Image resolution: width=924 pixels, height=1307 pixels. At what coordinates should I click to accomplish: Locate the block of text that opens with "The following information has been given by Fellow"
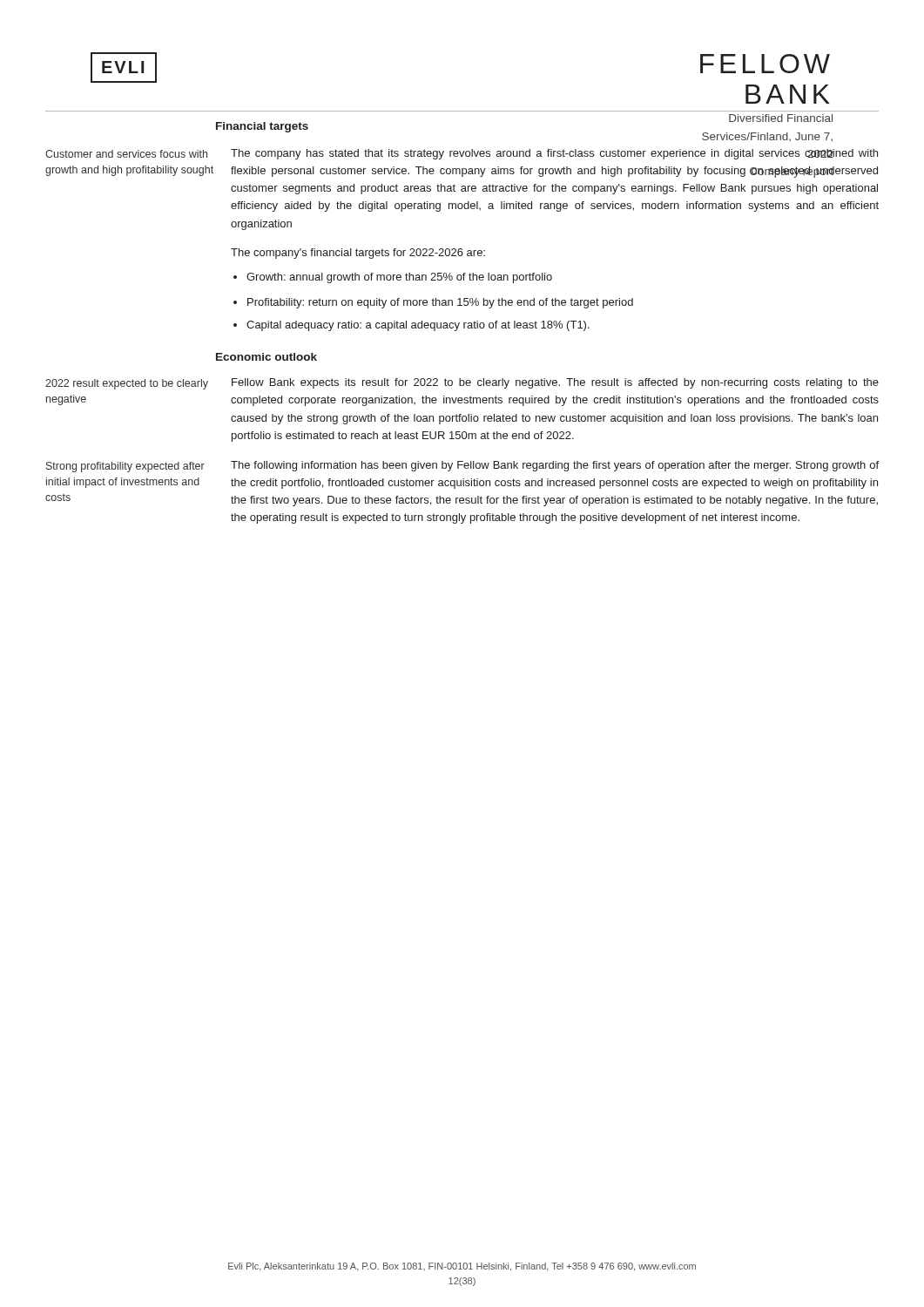(x=555, y=491)
